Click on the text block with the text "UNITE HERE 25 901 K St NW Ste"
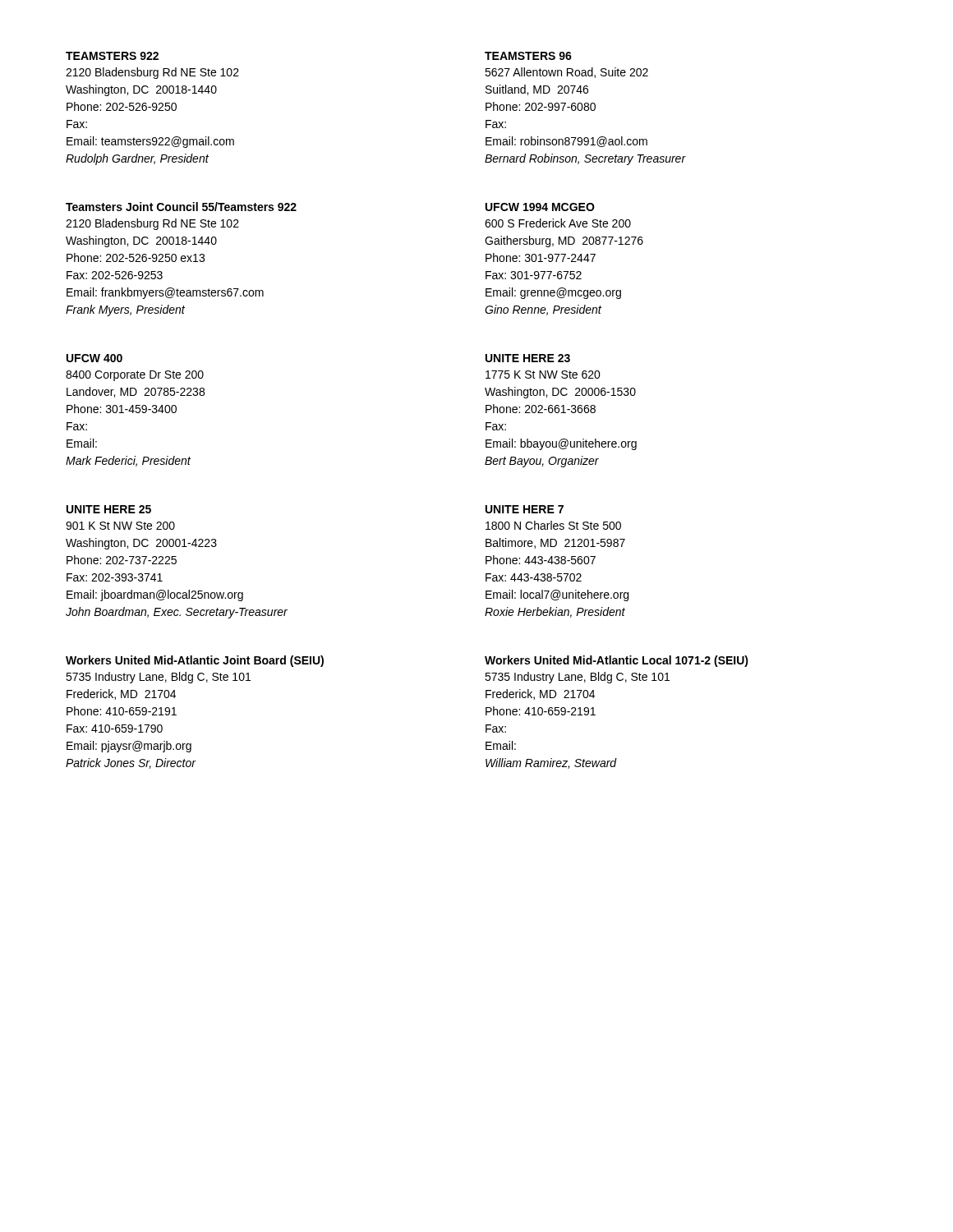Viewport: 953px width, 1232px height. point(109,509)
